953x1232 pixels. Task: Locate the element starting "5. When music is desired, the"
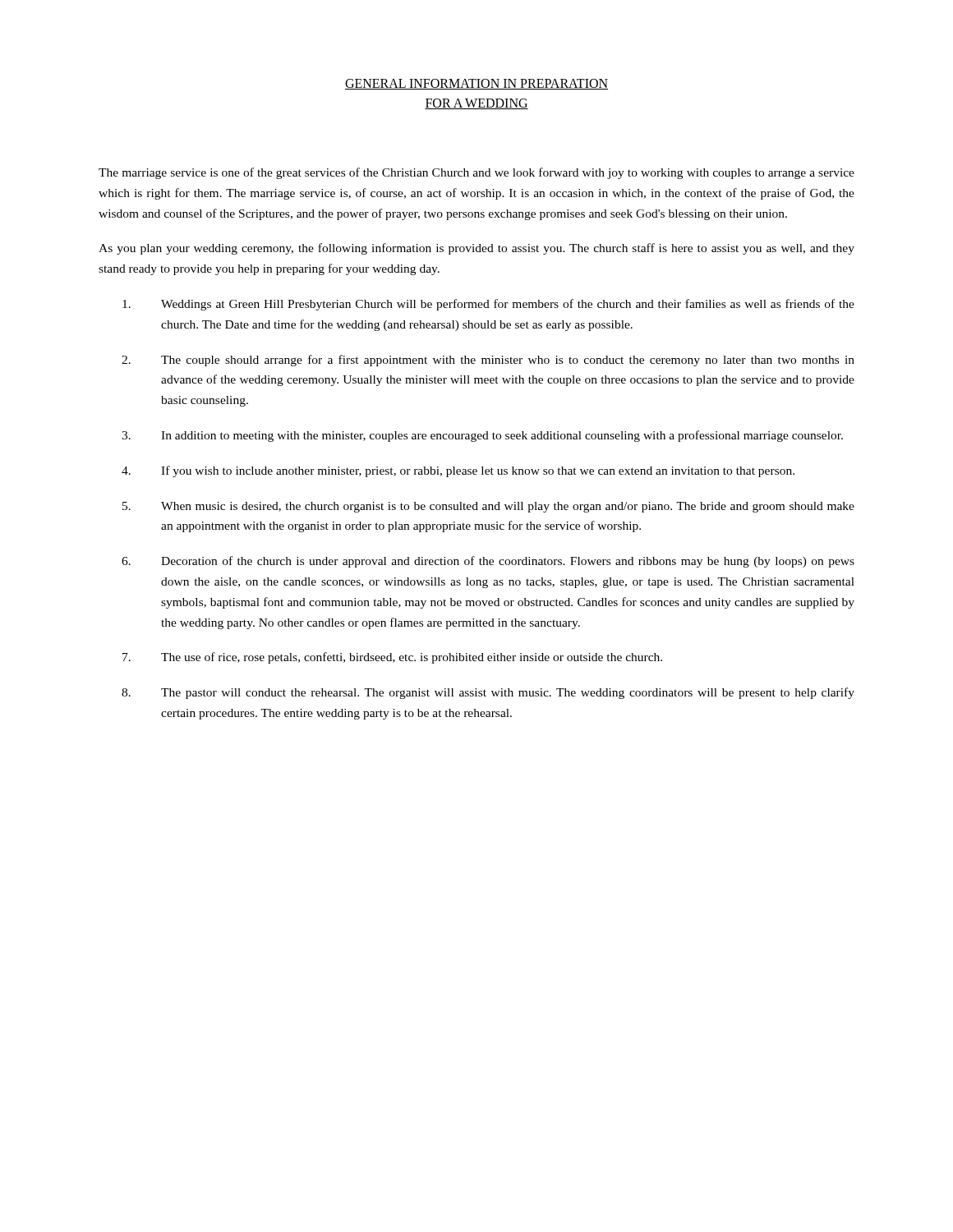click(x=476, y=516)
